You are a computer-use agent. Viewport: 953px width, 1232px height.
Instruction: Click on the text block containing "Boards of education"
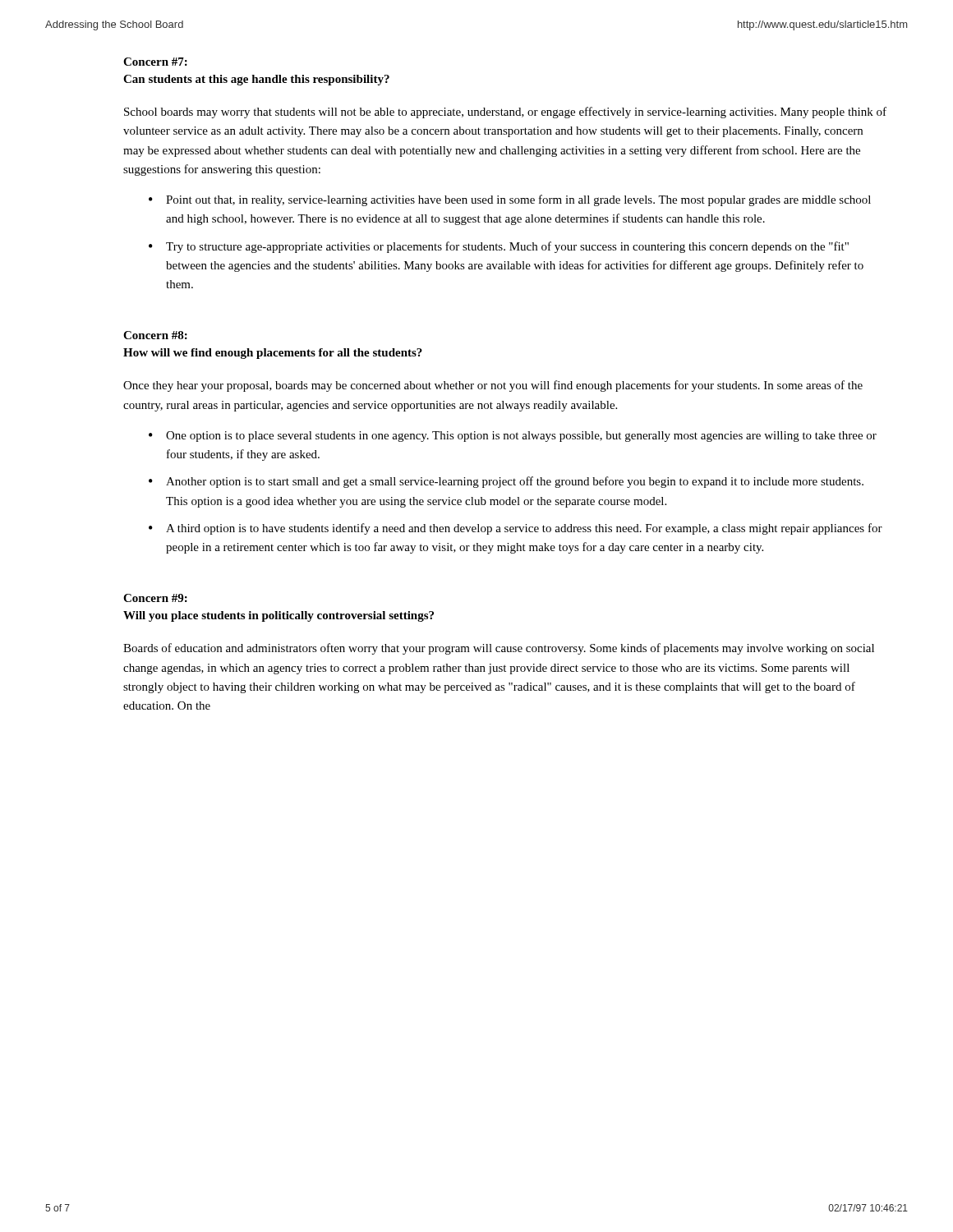tap(505, 677)
